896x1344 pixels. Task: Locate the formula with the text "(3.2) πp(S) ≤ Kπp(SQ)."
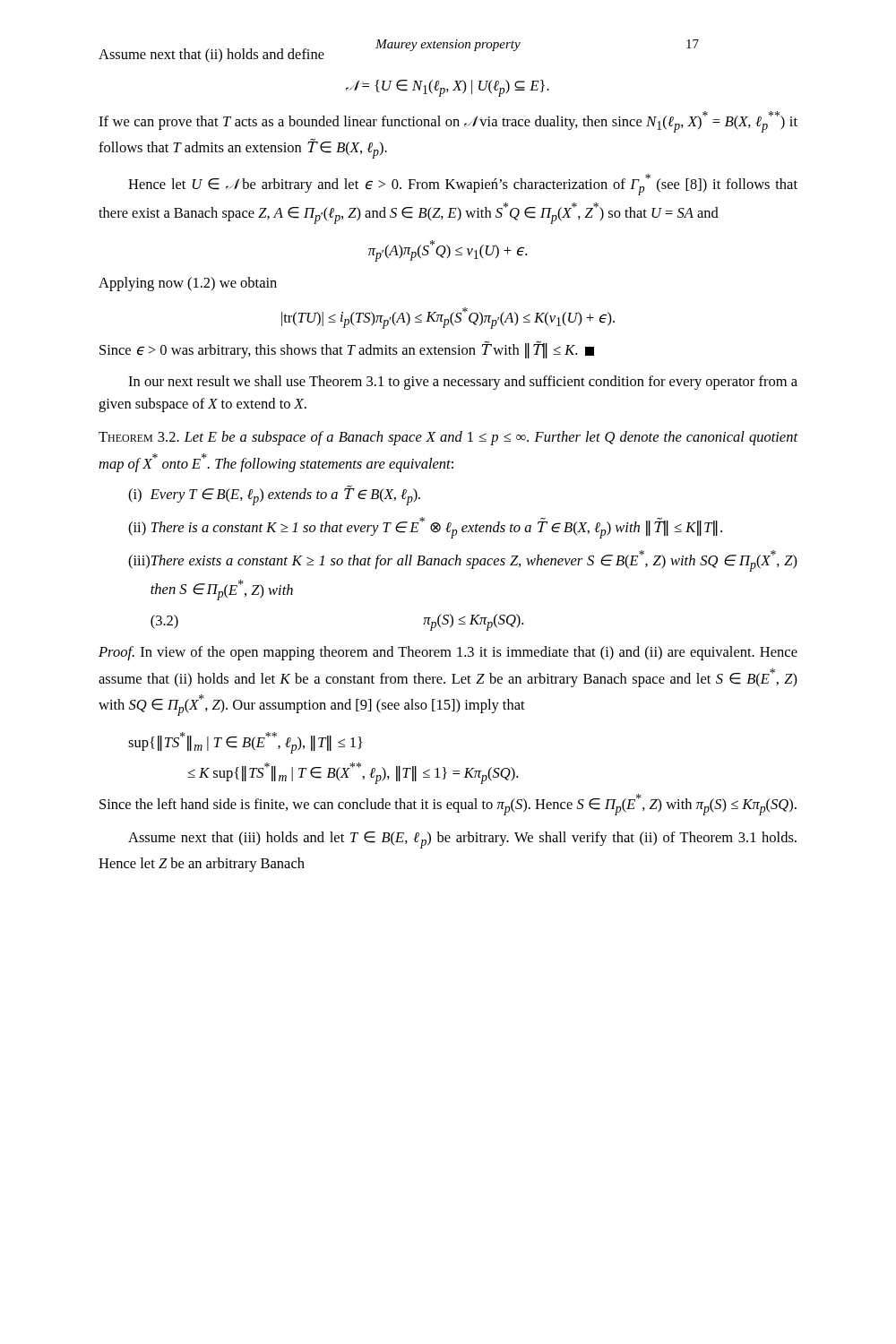click(421, 621)
